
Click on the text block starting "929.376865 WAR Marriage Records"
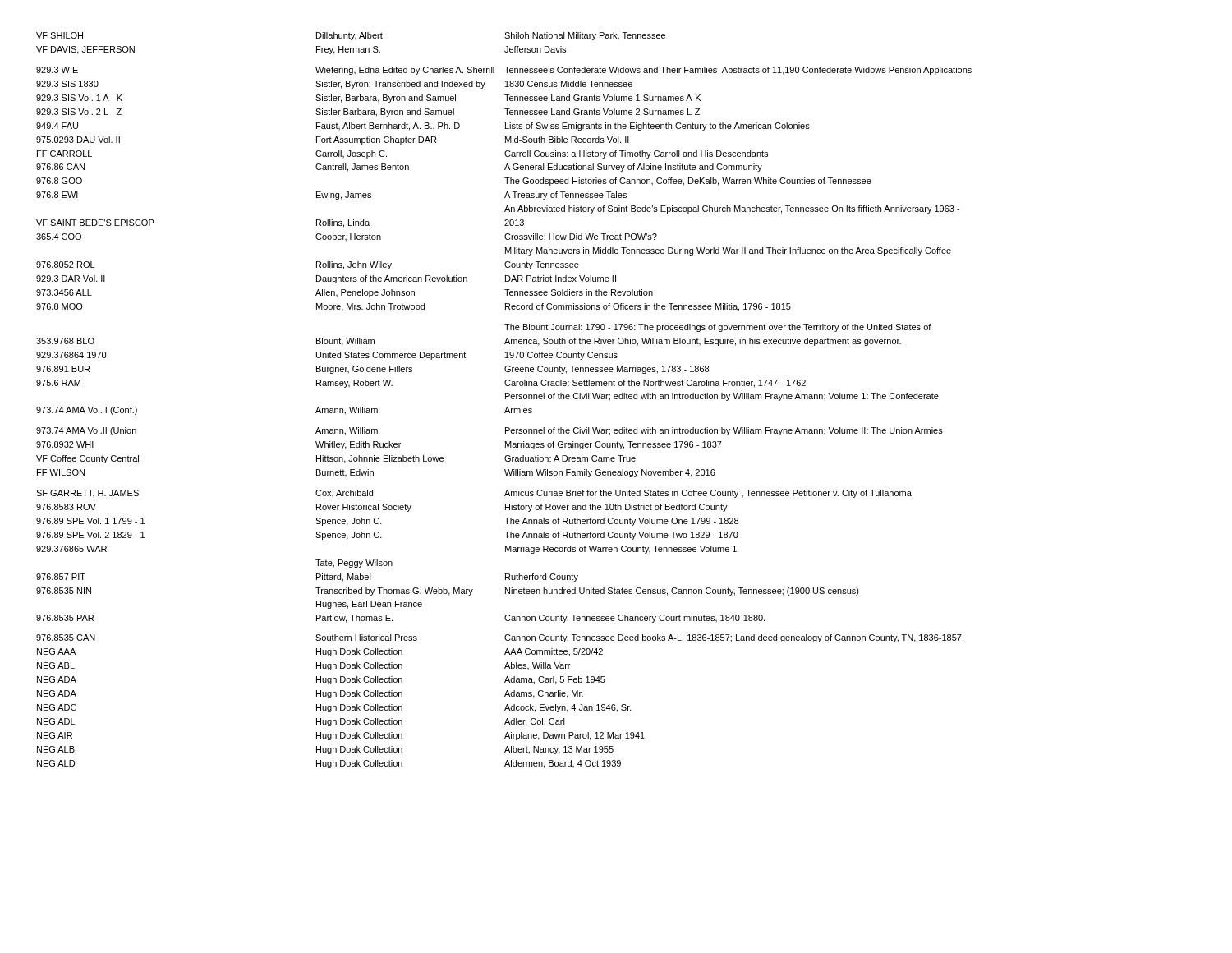click(x=616, y=549)
